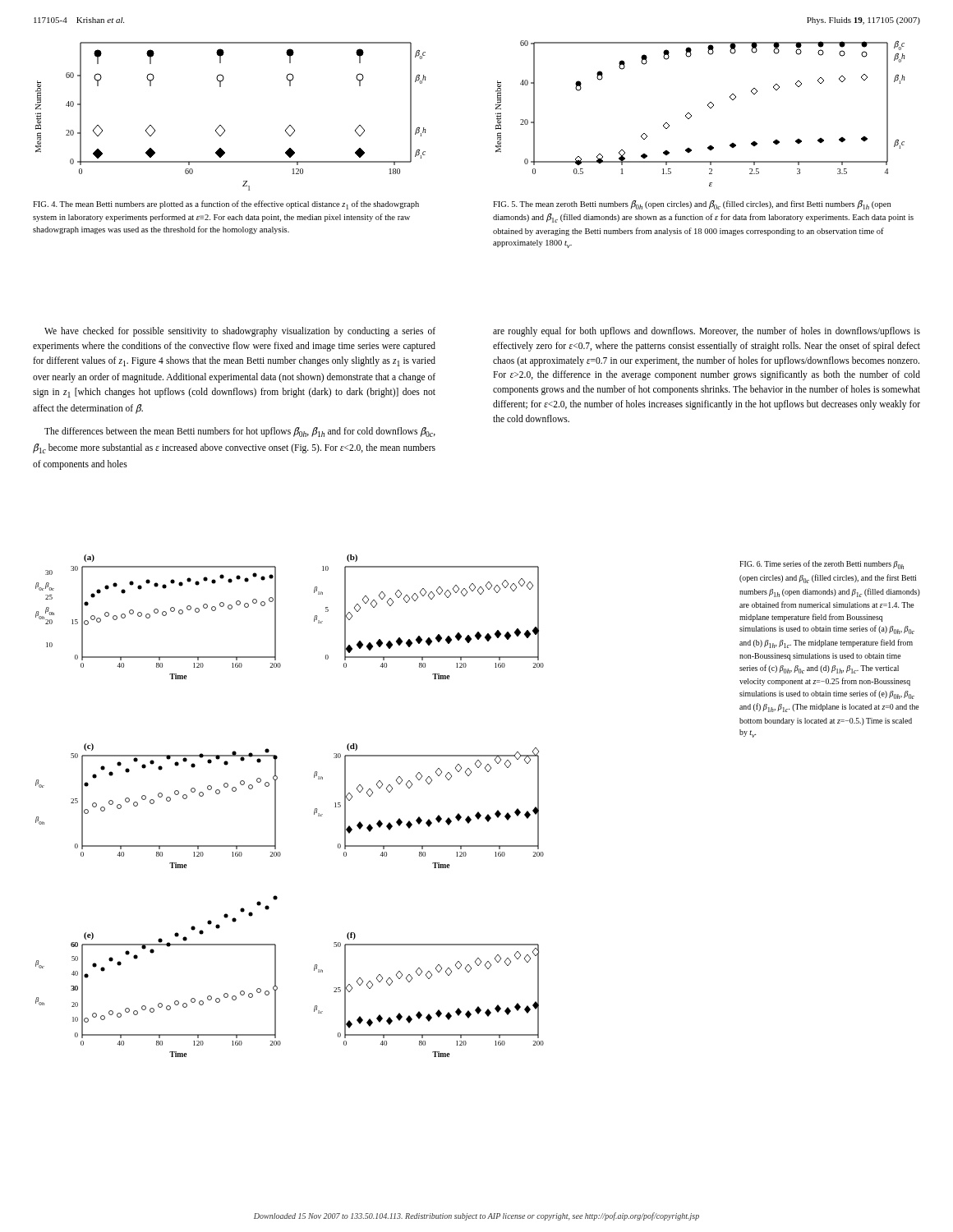The height and width of the screenshot is (1232, 953).
Task: Find the text starting "FIG. 4. The mean Betti"
Action: (234, 218)
